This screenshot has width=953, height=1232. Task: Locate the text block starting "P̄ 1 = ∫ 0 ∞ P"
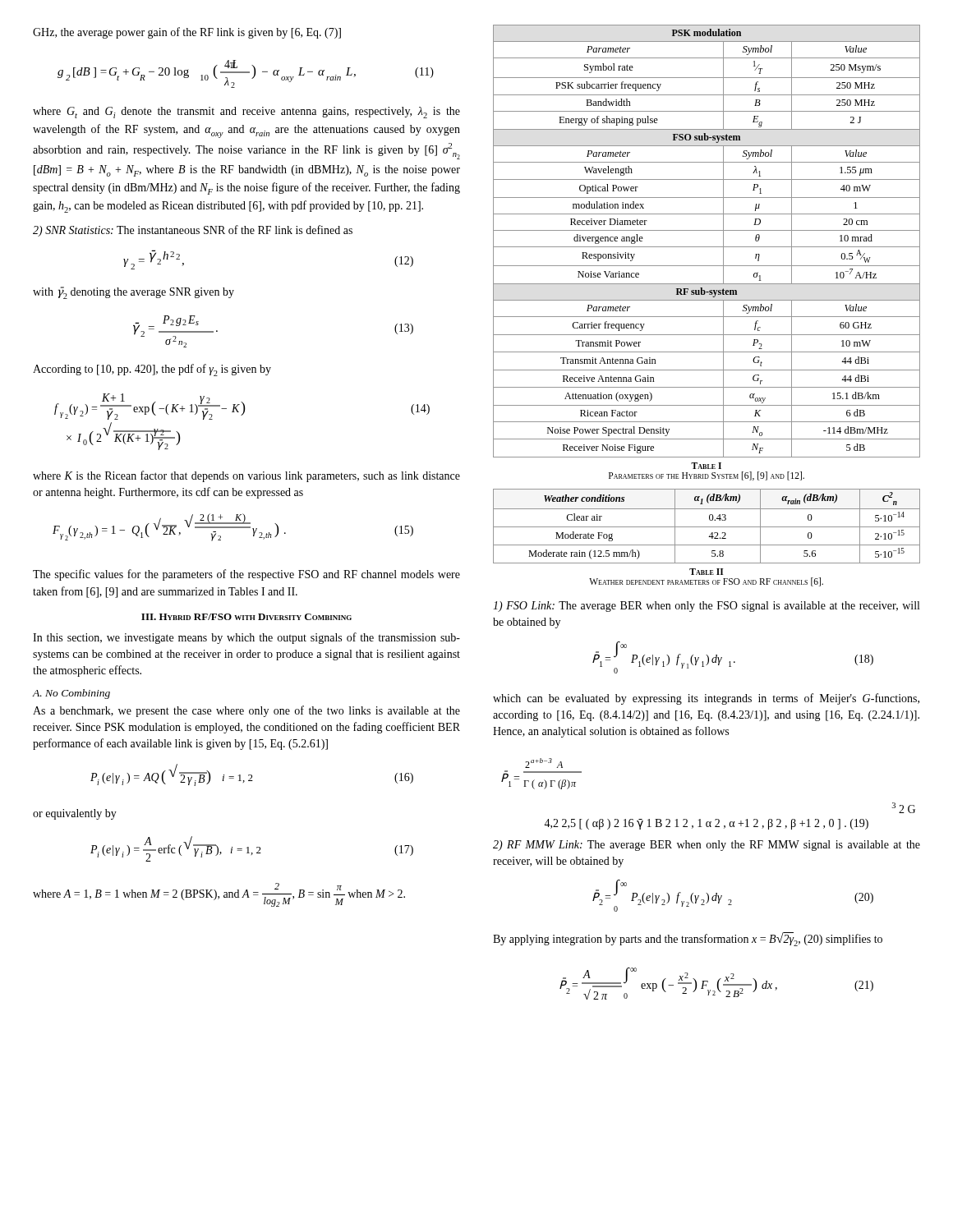pos(707,659)
